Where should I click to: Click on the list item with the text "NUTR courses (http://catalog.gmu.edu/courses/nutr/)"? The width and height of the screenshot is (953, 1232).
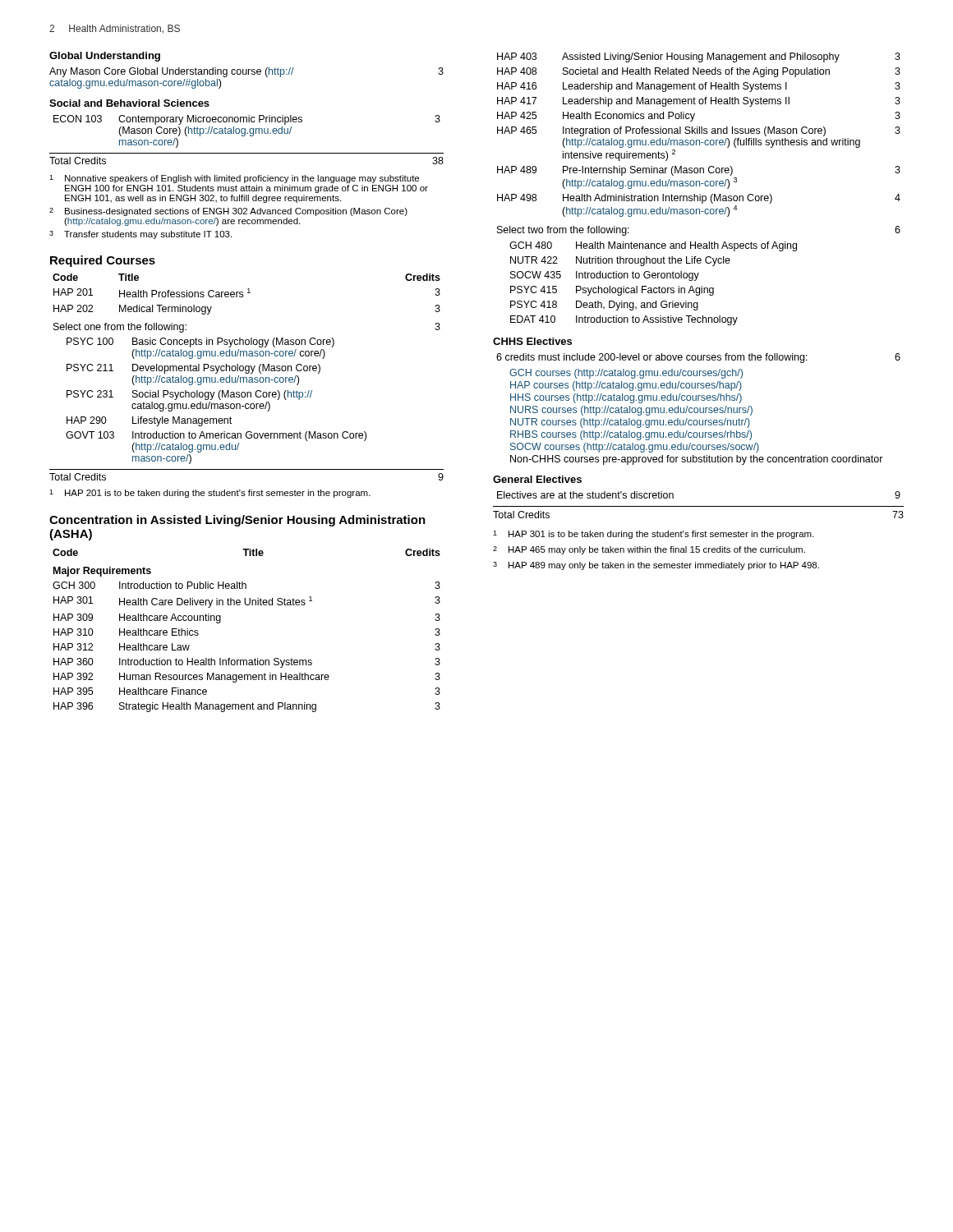[630, 423]
